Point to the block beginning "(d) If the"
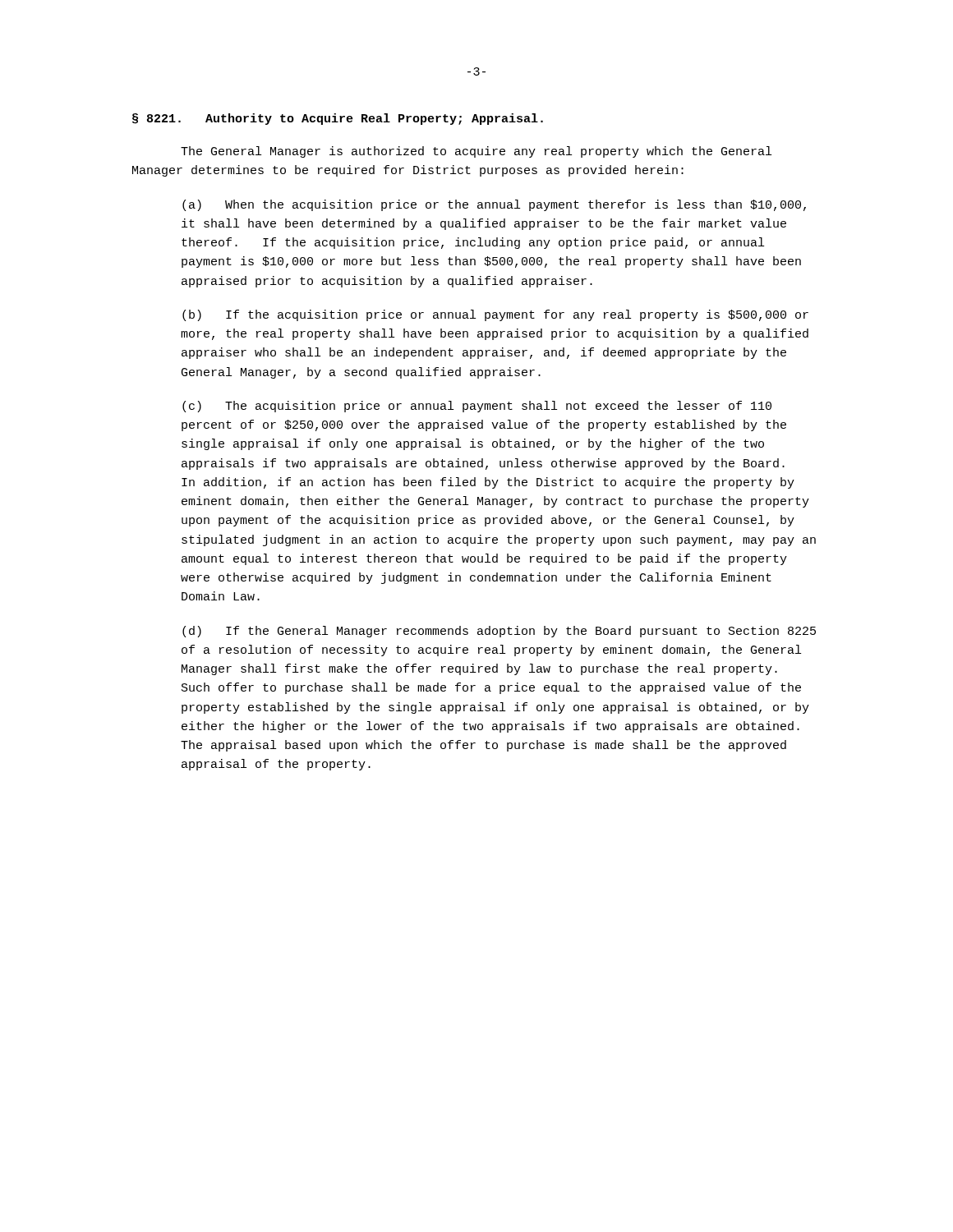953x1232 pixels. 499,698
